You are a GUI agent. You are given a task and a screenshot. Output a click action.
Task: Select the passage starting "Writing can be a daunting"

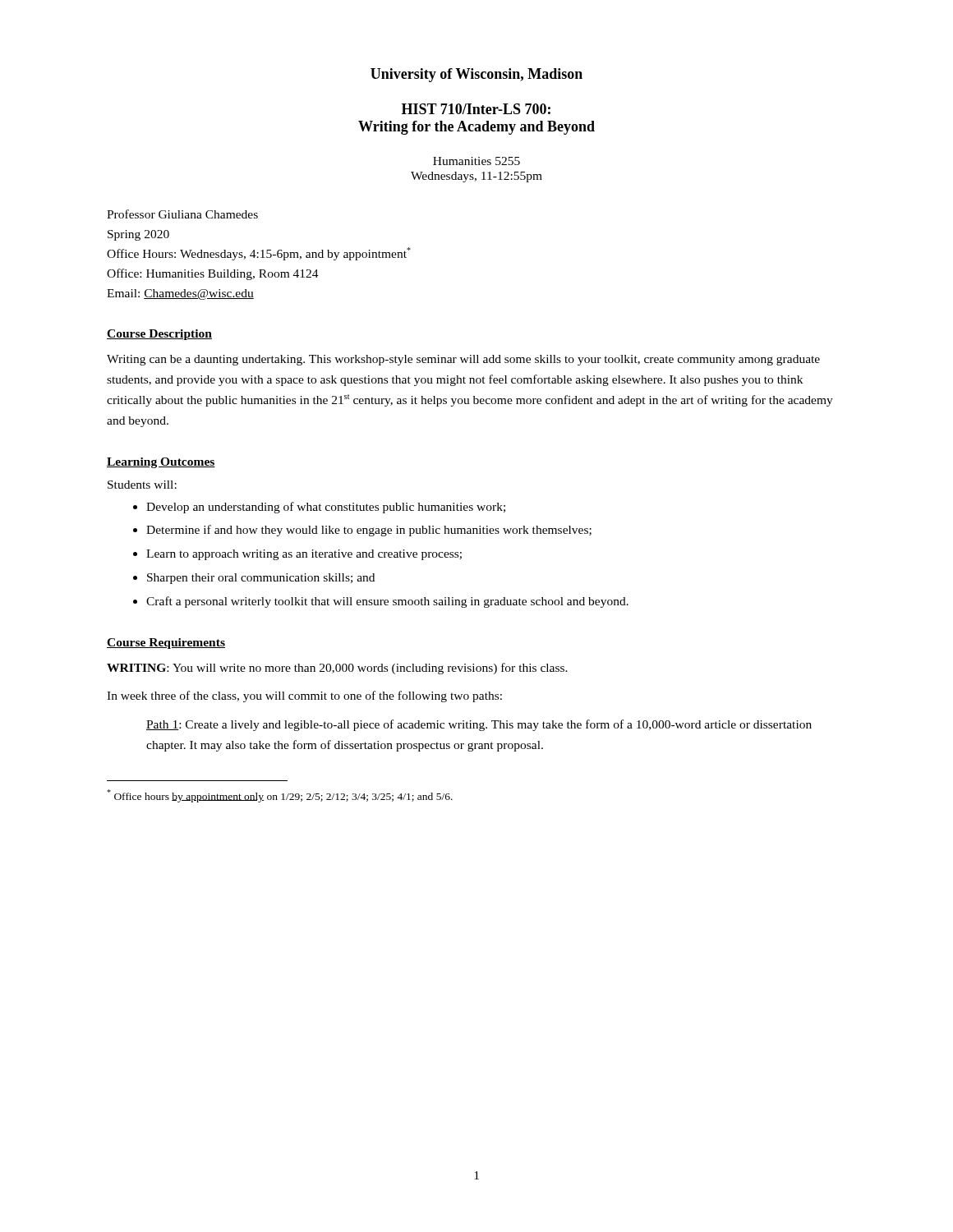pos(470,389)
